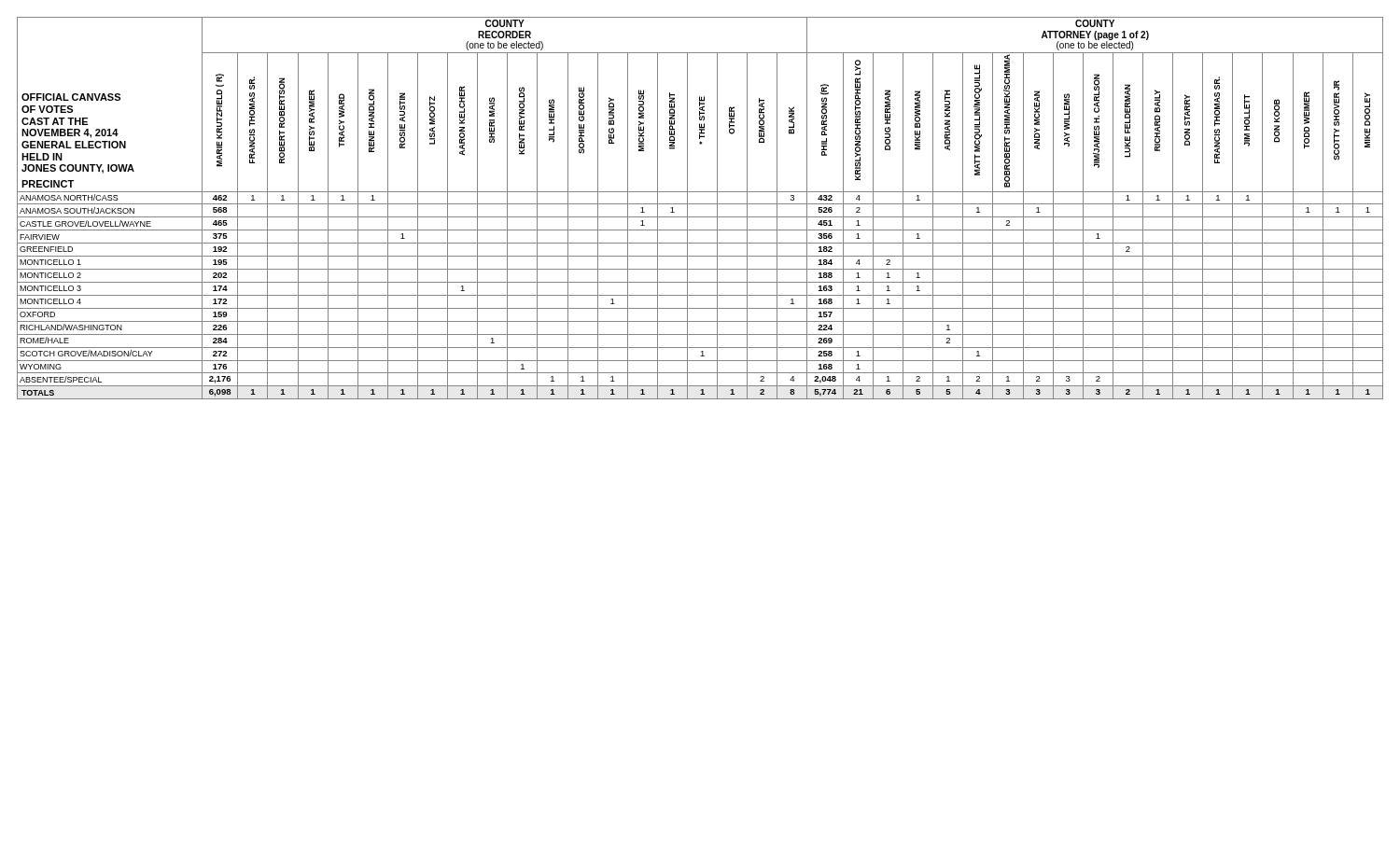Screen dimensions: 850x1400
Task: Click on the table containing "OFFICIAL CANVASS"
Action: point(700,429)
